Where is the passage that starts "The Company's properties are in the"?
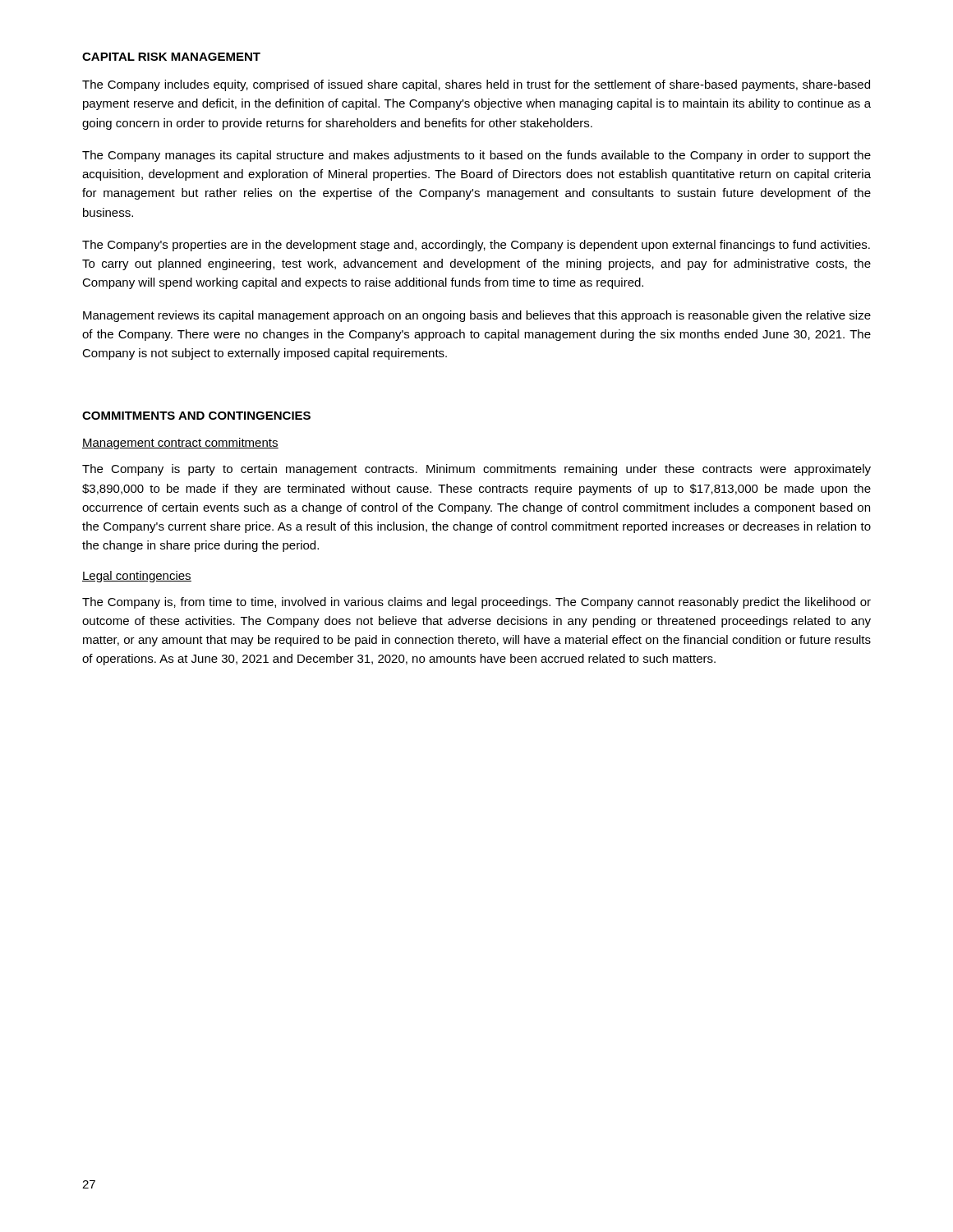 point(476,263)
